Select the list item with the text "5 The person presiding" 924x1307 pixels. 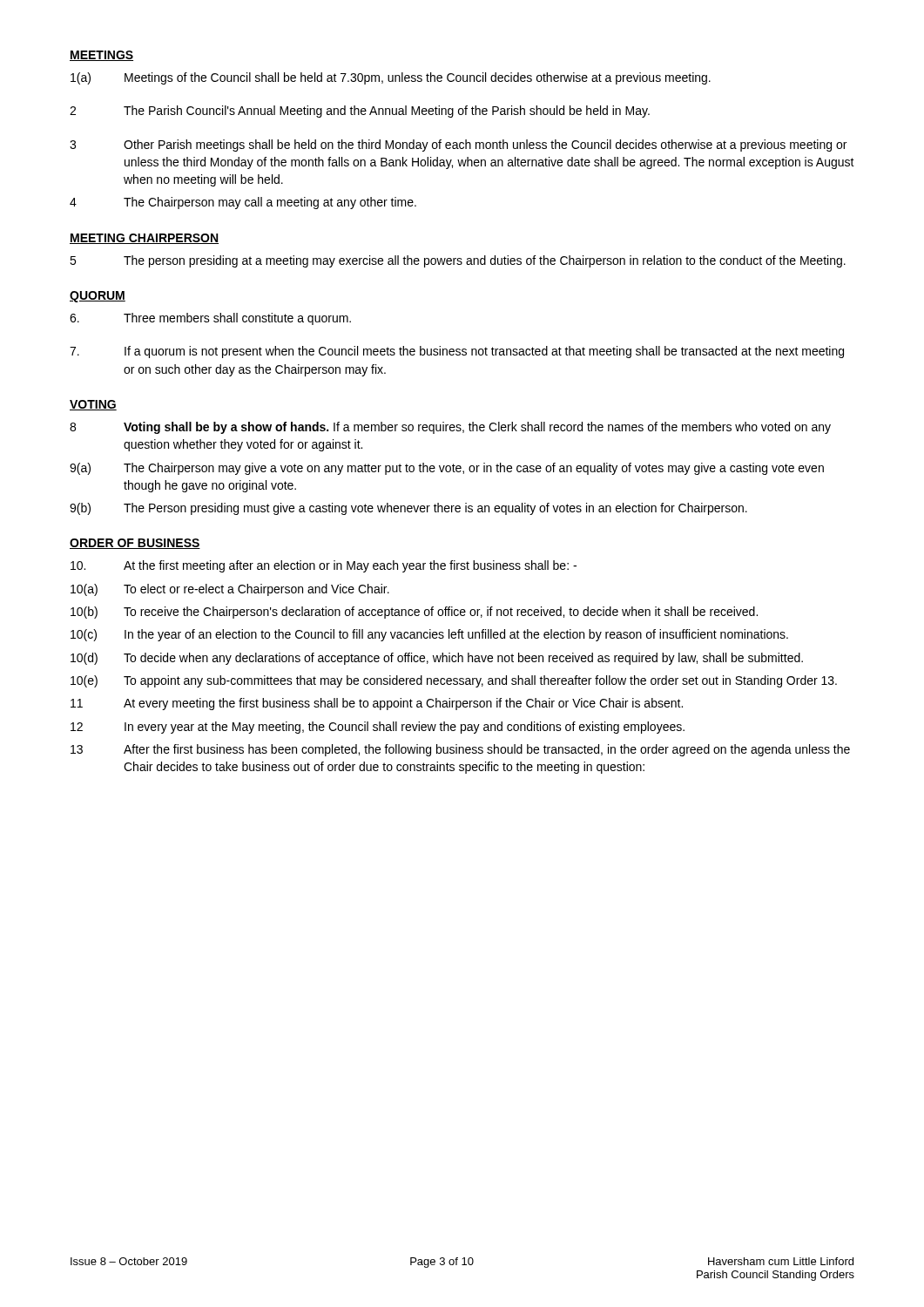462,260
